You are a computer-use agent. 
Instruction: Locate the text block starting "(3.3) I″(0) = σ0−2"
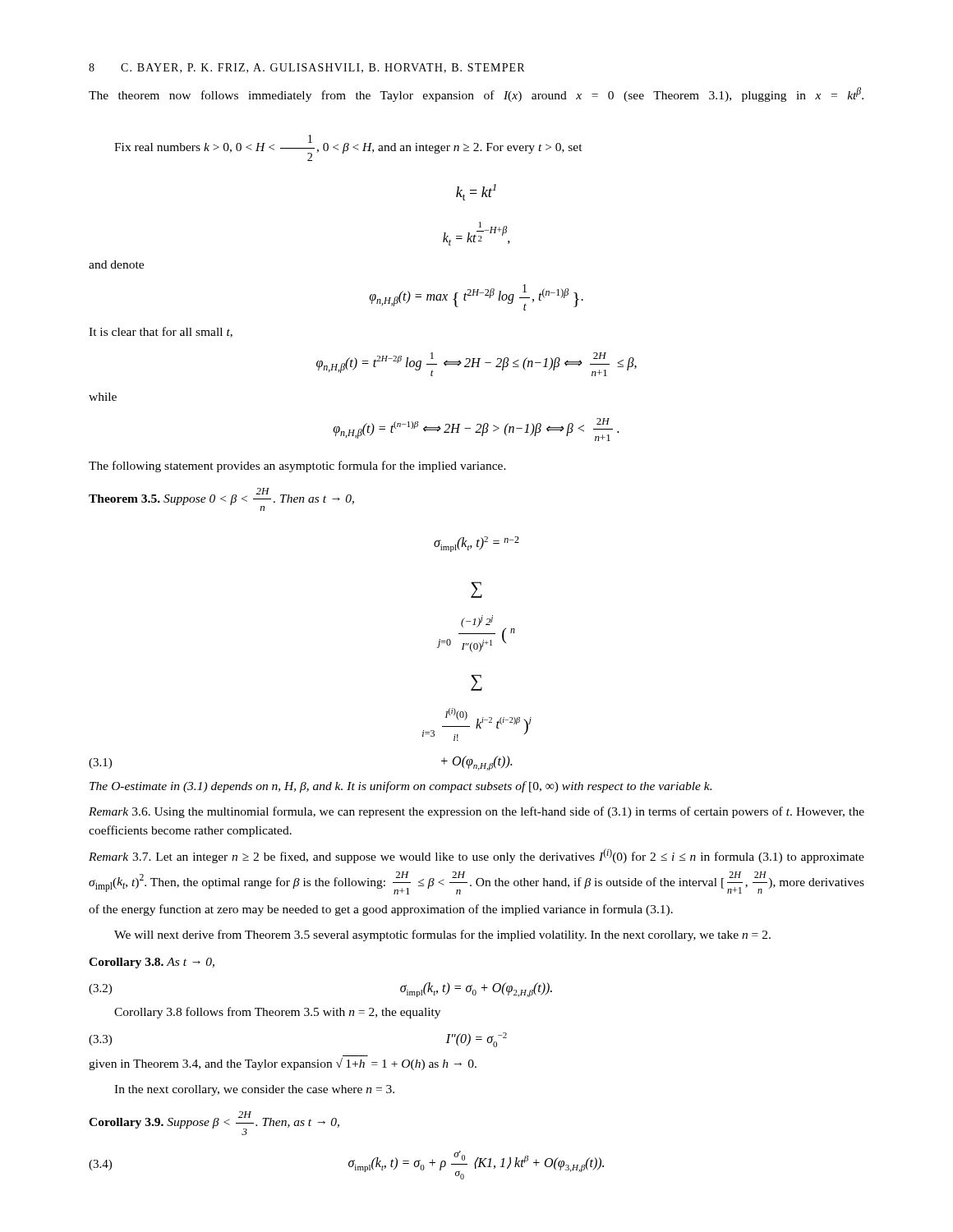tap(476, 1039)
